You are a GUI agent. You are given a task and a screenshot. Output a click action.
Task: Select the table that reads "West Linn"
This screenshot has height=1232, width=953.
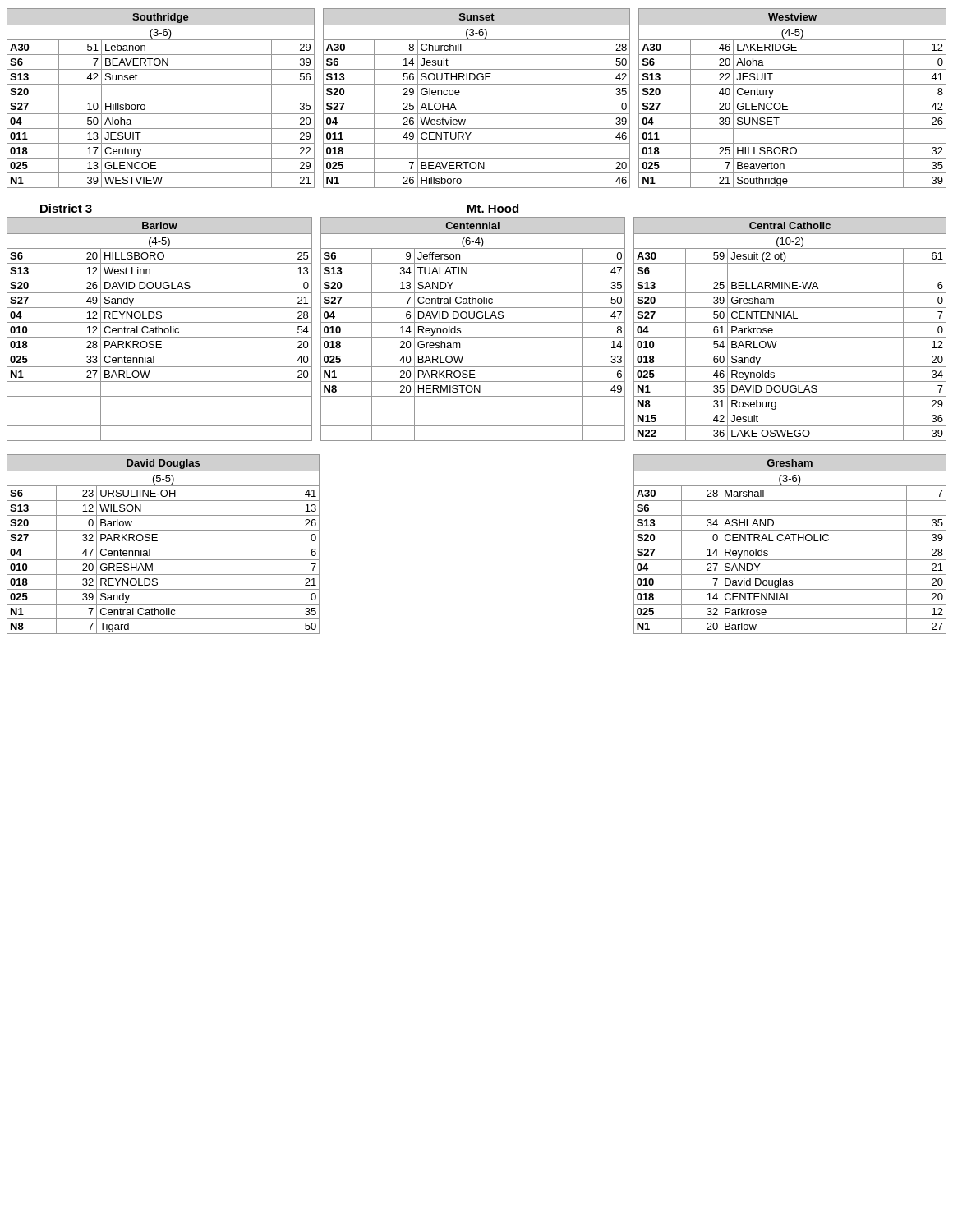476,329
